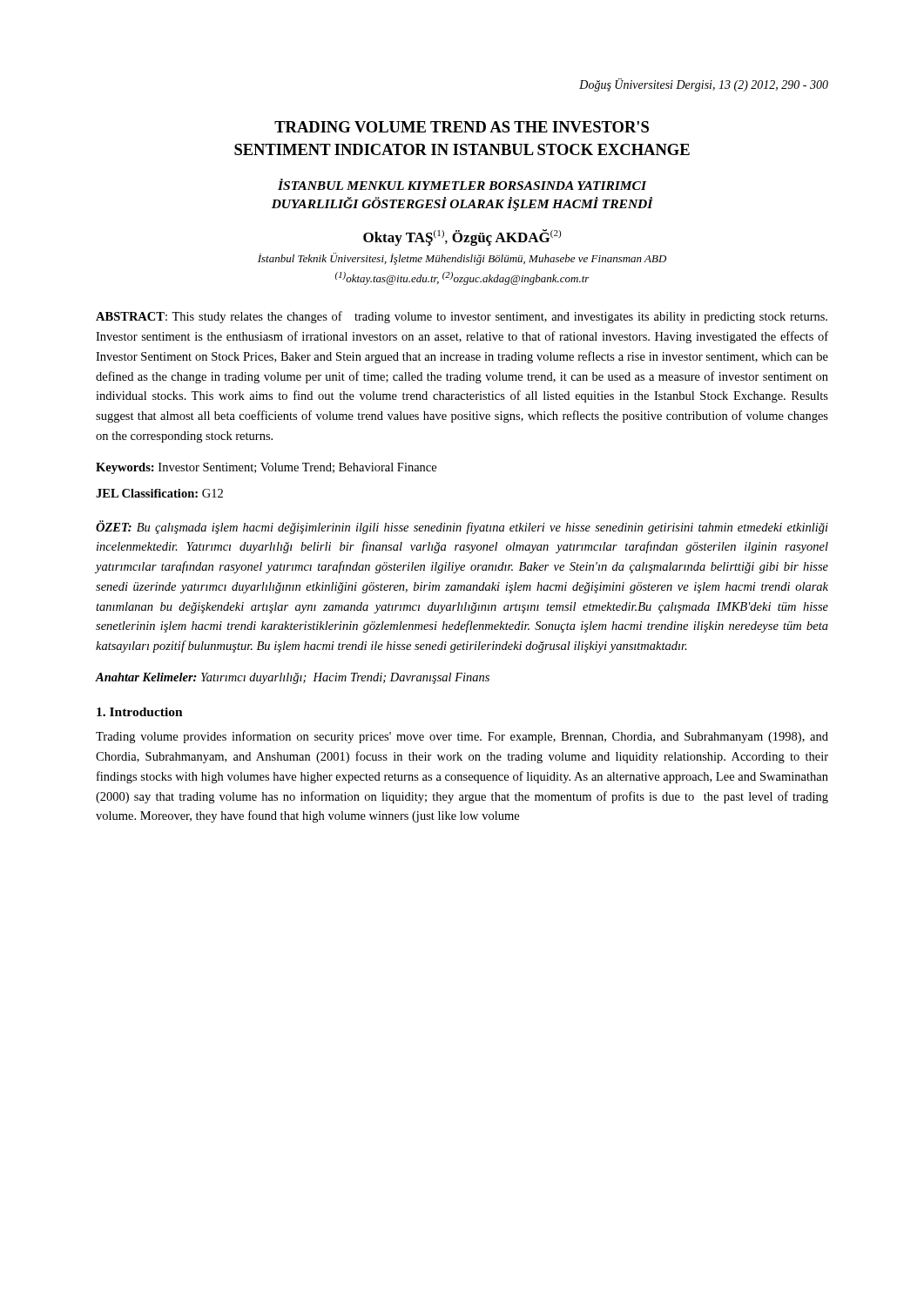This screenshot has width=924, height=1307.
Task: Find the title with the text "TRADING VOLUME TREND AS THE"
Action: pyautogui.click(x=462, y=139)
